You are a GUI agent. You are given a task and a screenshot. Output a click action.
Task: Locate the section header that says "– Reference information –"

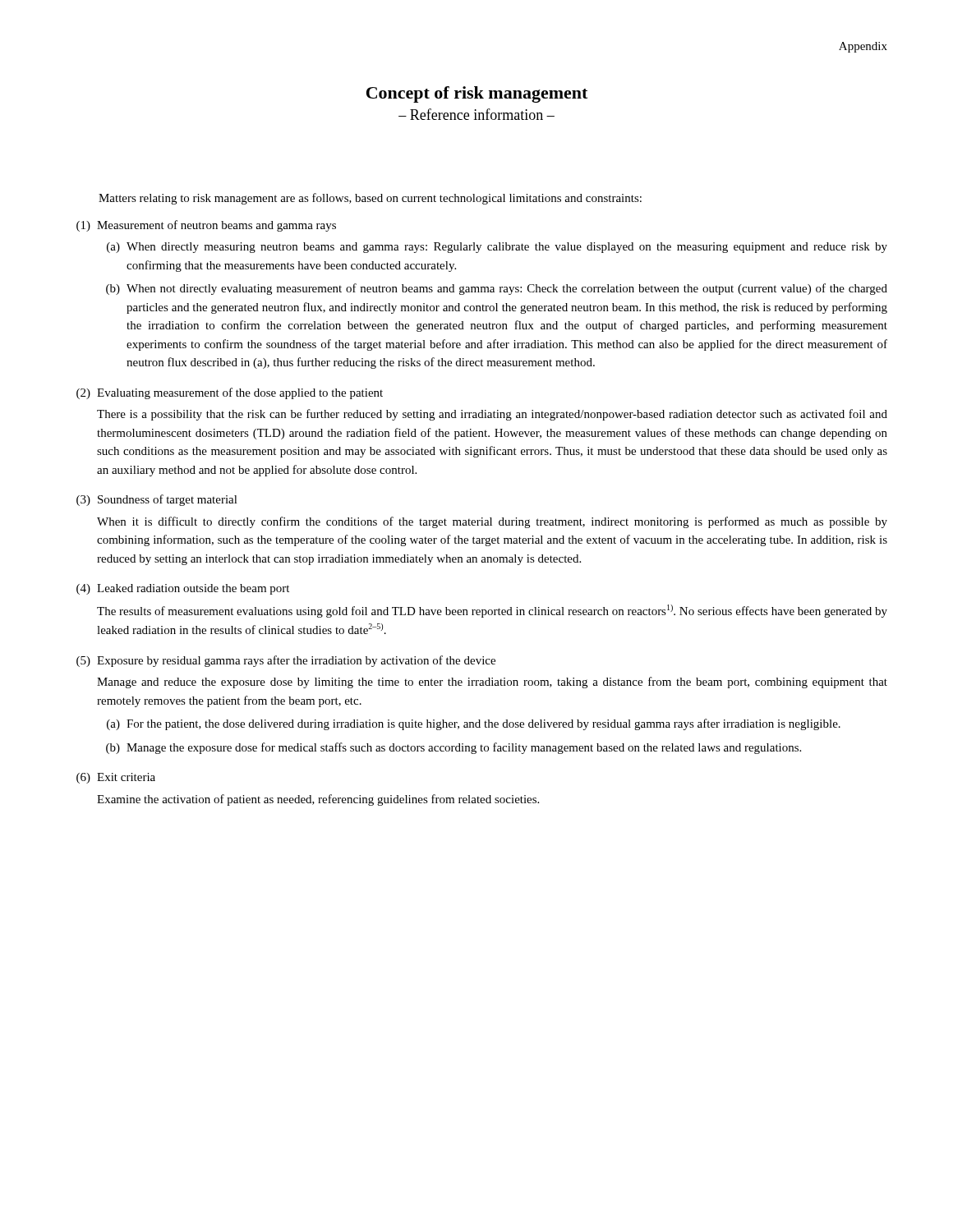(476, 115)
